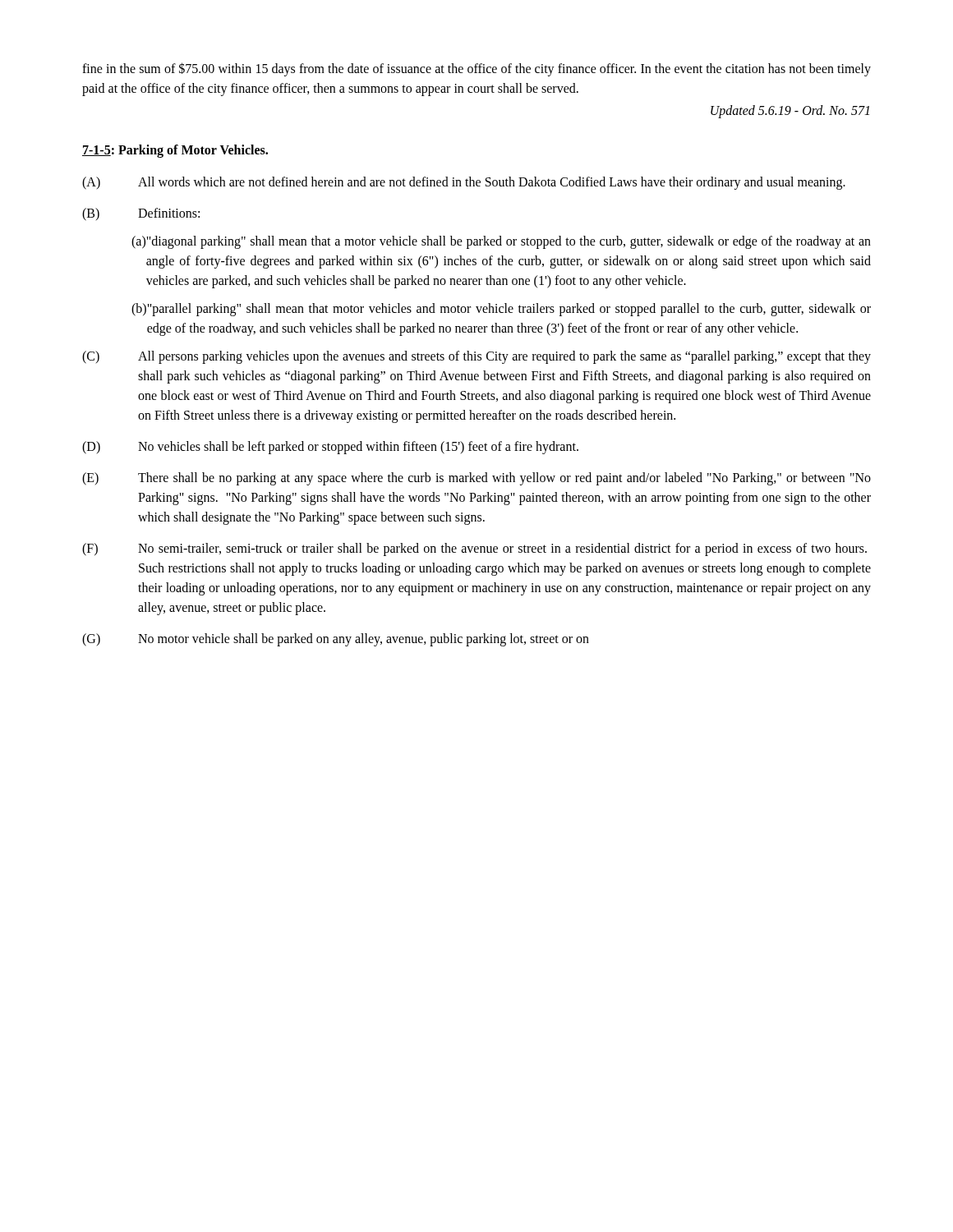
Task: Locate the list item that reads "(A) All words which are not"
Action: pos(476,182)
